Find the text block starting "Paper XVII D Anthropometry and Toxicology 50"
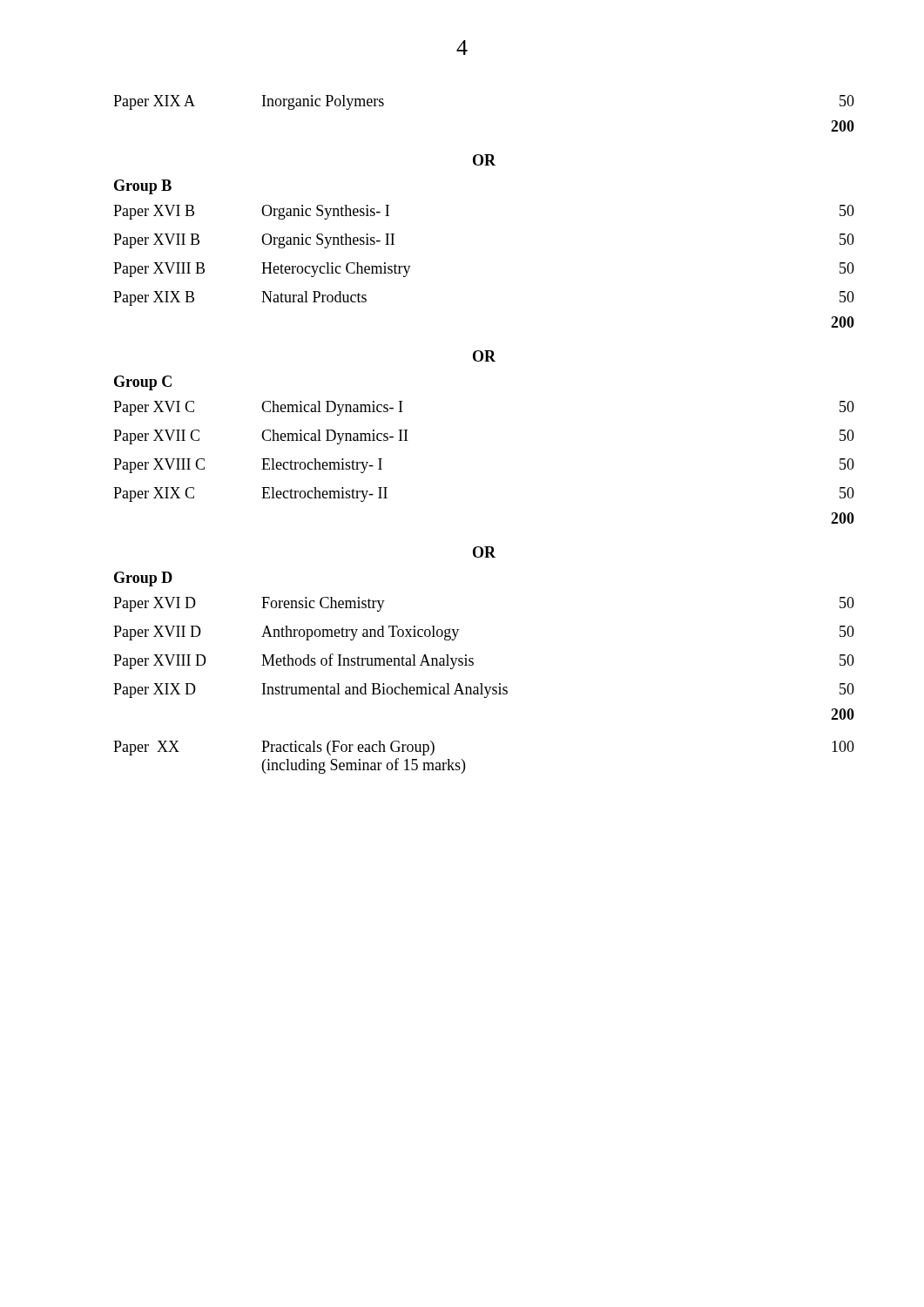Viewport: 924px width, 1307px height. (x=159, y=633)
